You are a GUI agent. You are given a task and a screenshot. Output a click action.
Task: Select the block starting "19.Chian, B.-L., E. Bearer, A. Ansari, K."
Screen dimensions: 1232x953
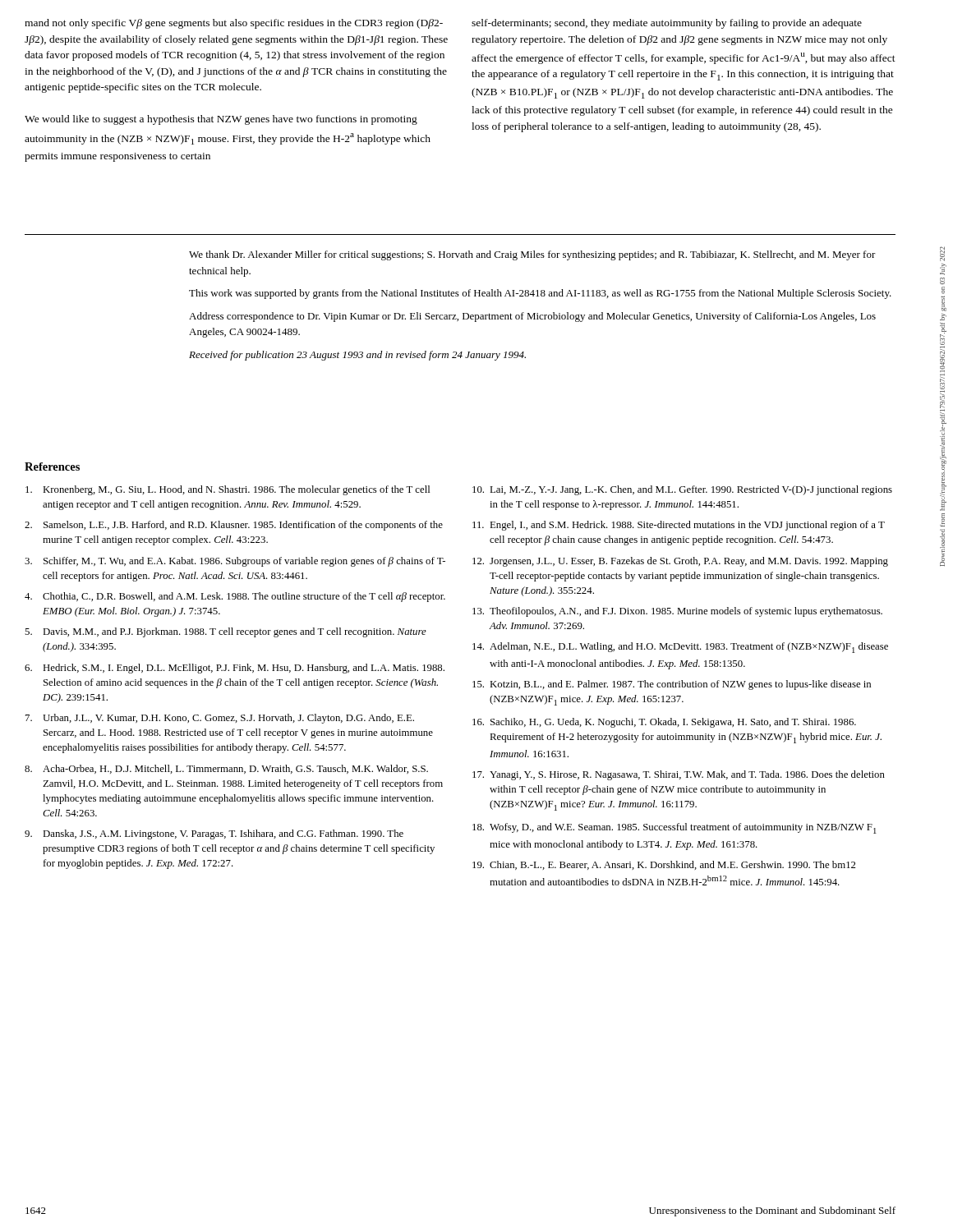click(x=684, y=874)
